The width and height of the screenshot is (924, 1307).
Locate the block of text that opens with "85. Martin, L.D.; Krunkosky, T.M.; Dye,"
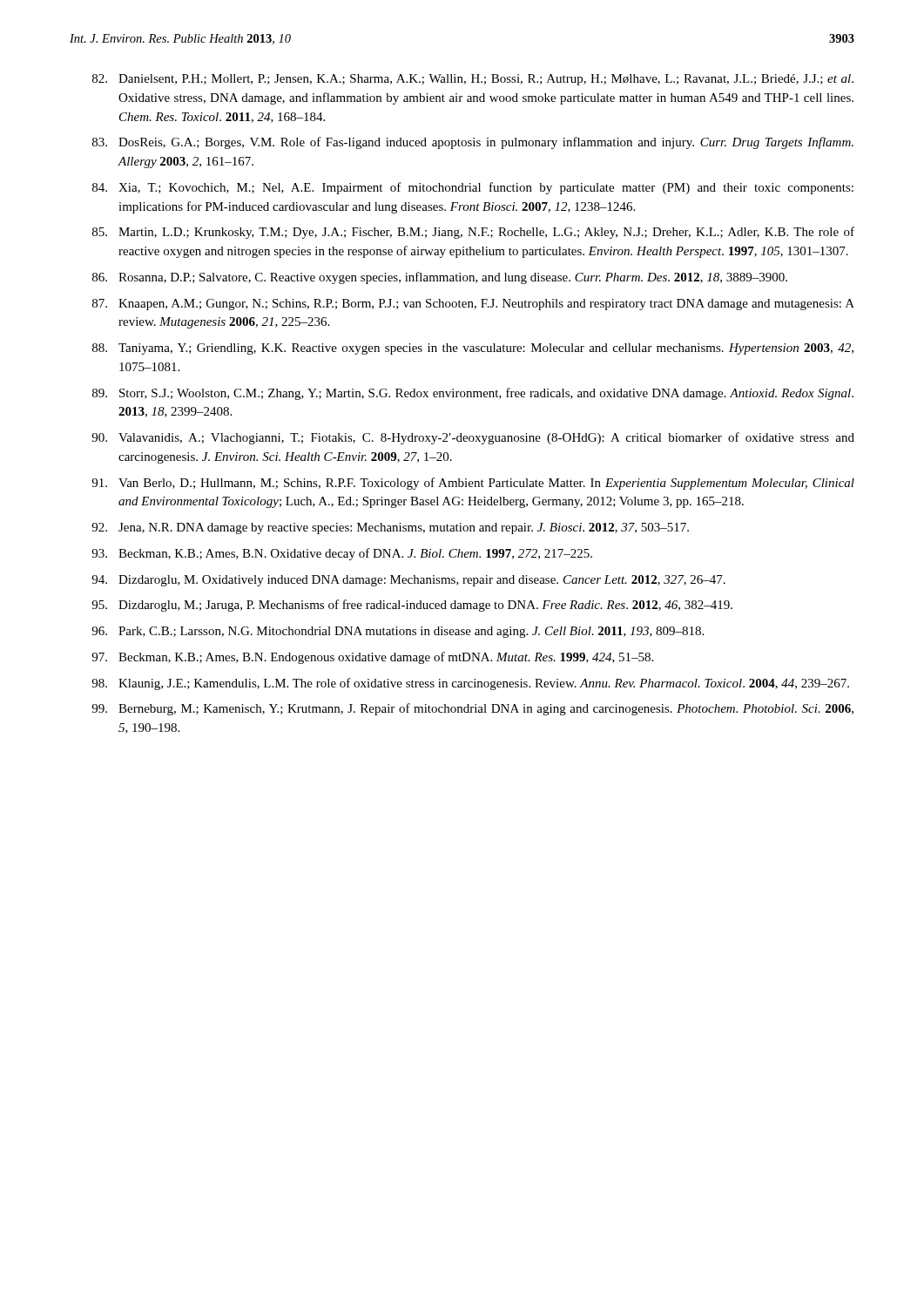[462, 242]
